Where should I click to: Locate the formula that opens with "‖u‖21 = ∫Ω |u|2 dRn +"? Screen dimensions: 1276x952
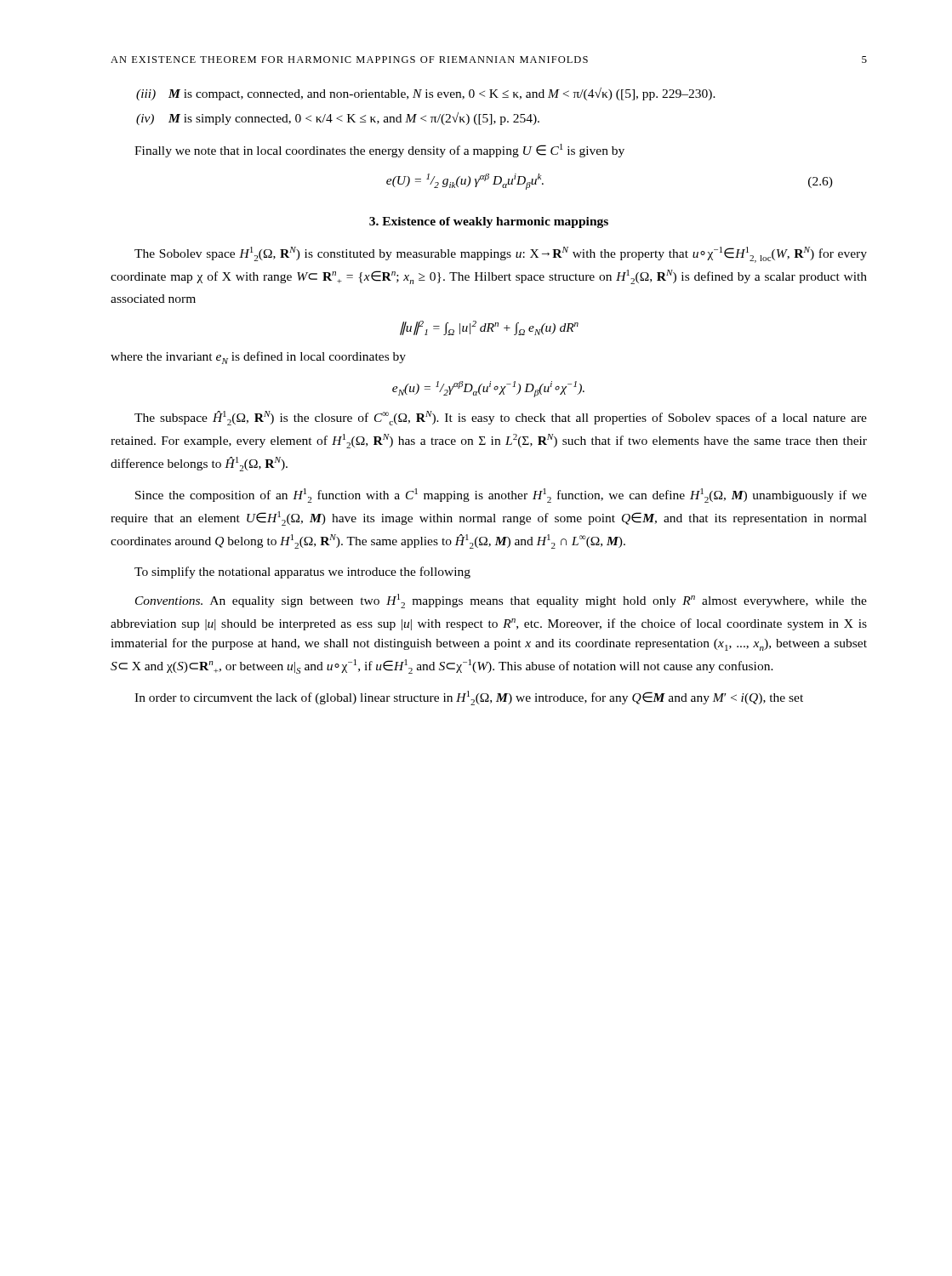489,328
